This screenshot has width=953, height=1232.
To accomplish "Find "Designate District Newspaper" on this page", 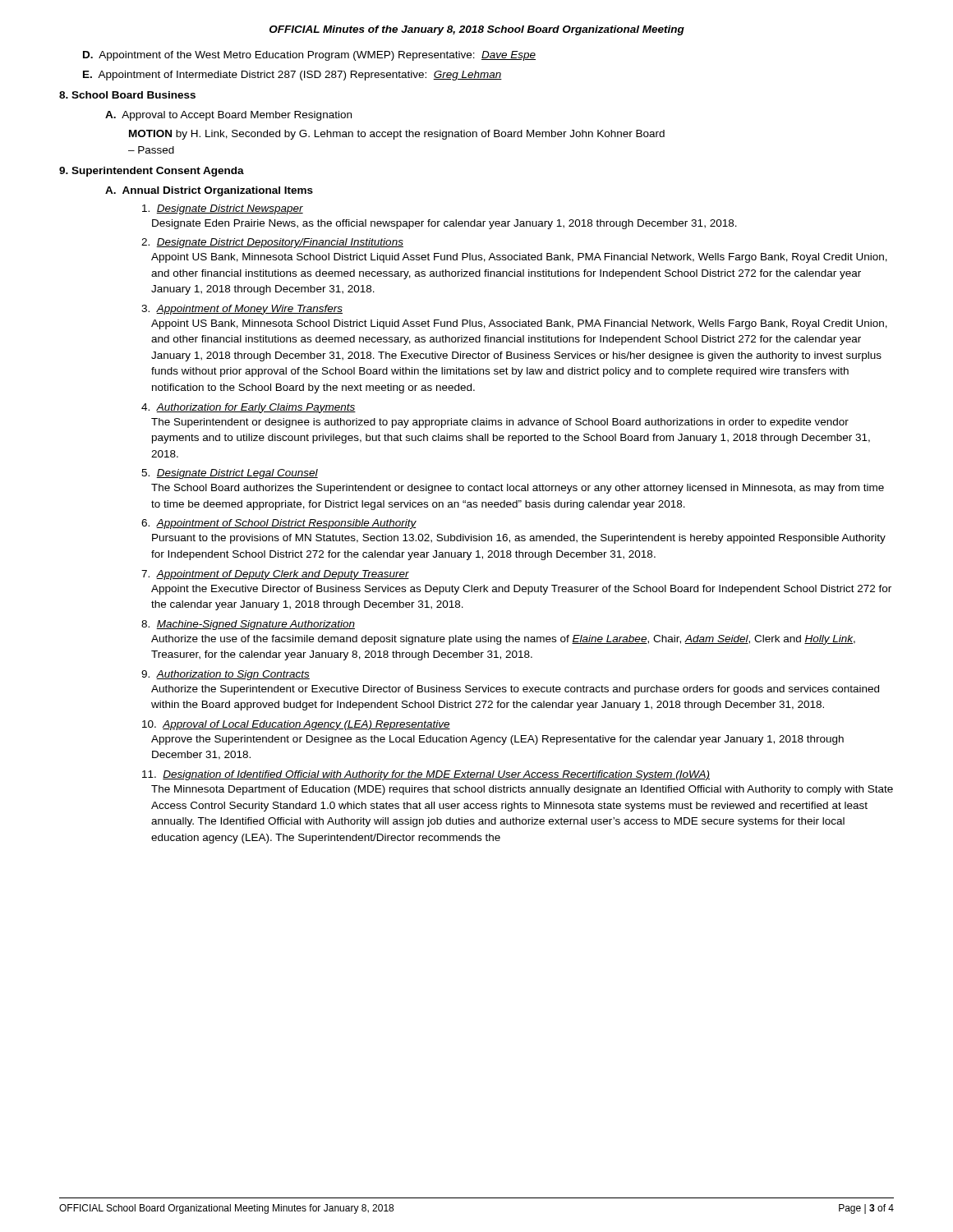I will 222,208.
